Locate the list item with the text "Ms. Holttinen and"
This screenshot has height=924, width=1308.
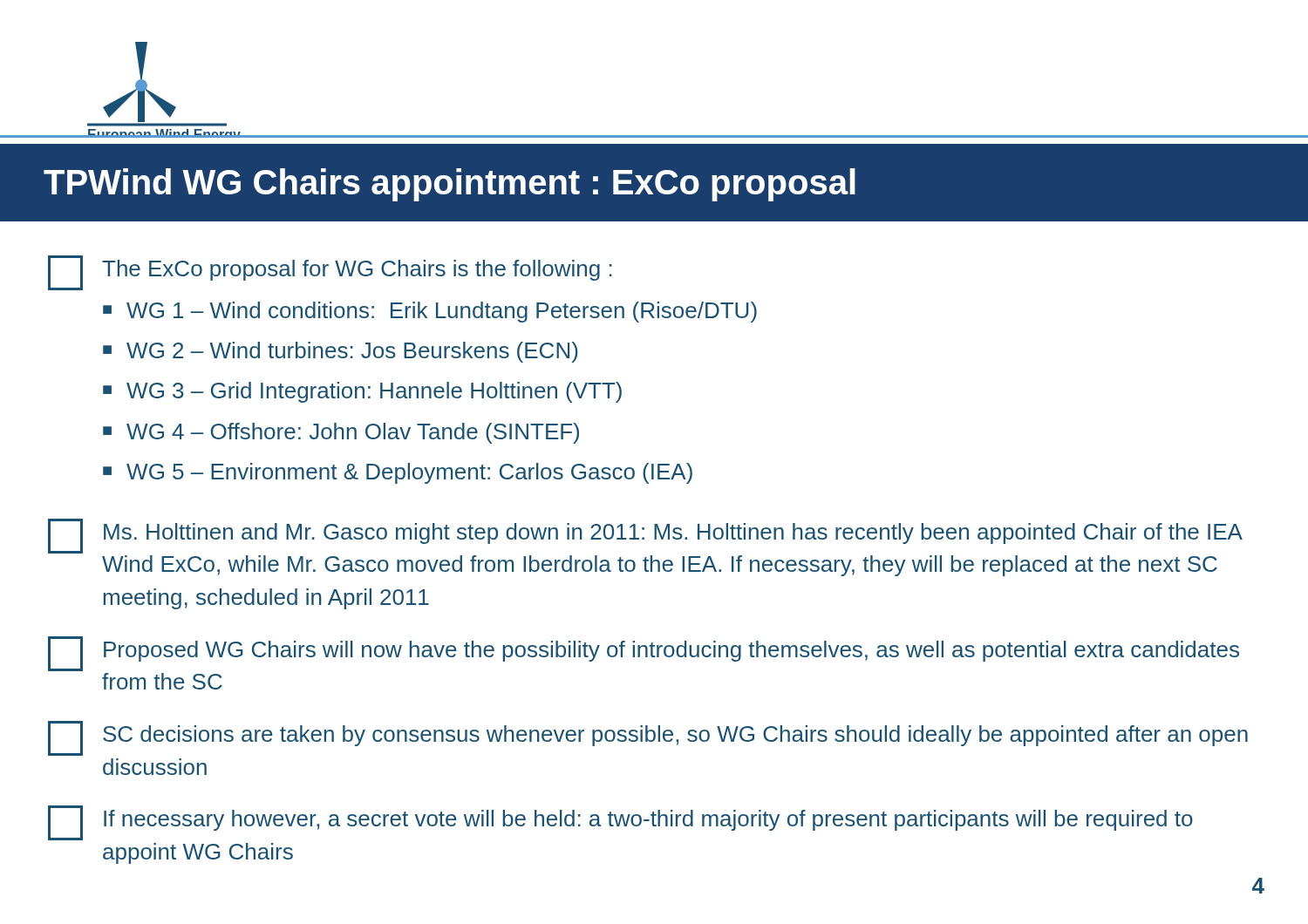click(654, 565)
